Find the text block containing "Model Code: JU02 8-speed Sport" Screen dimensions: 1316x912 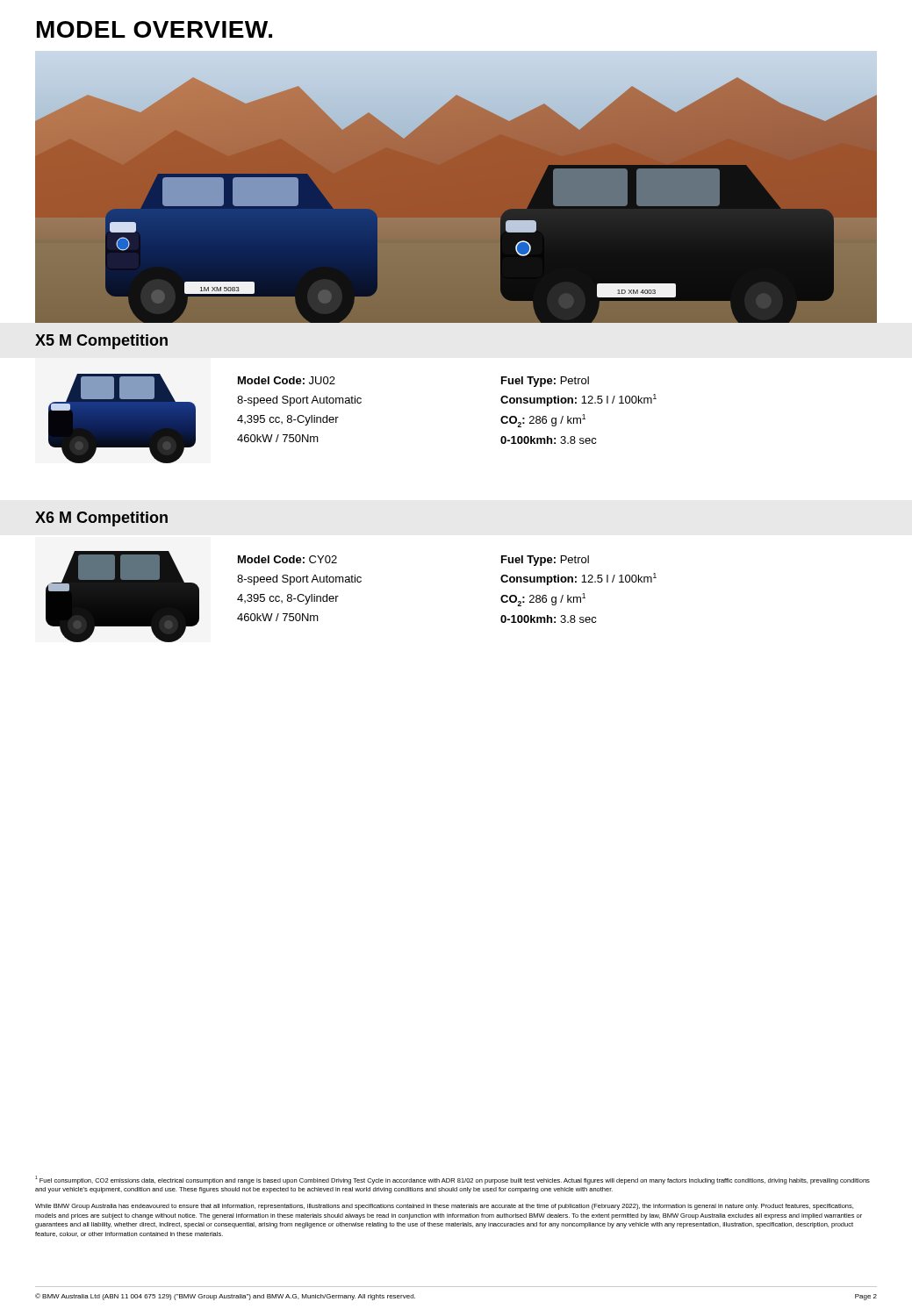(360, 410)
